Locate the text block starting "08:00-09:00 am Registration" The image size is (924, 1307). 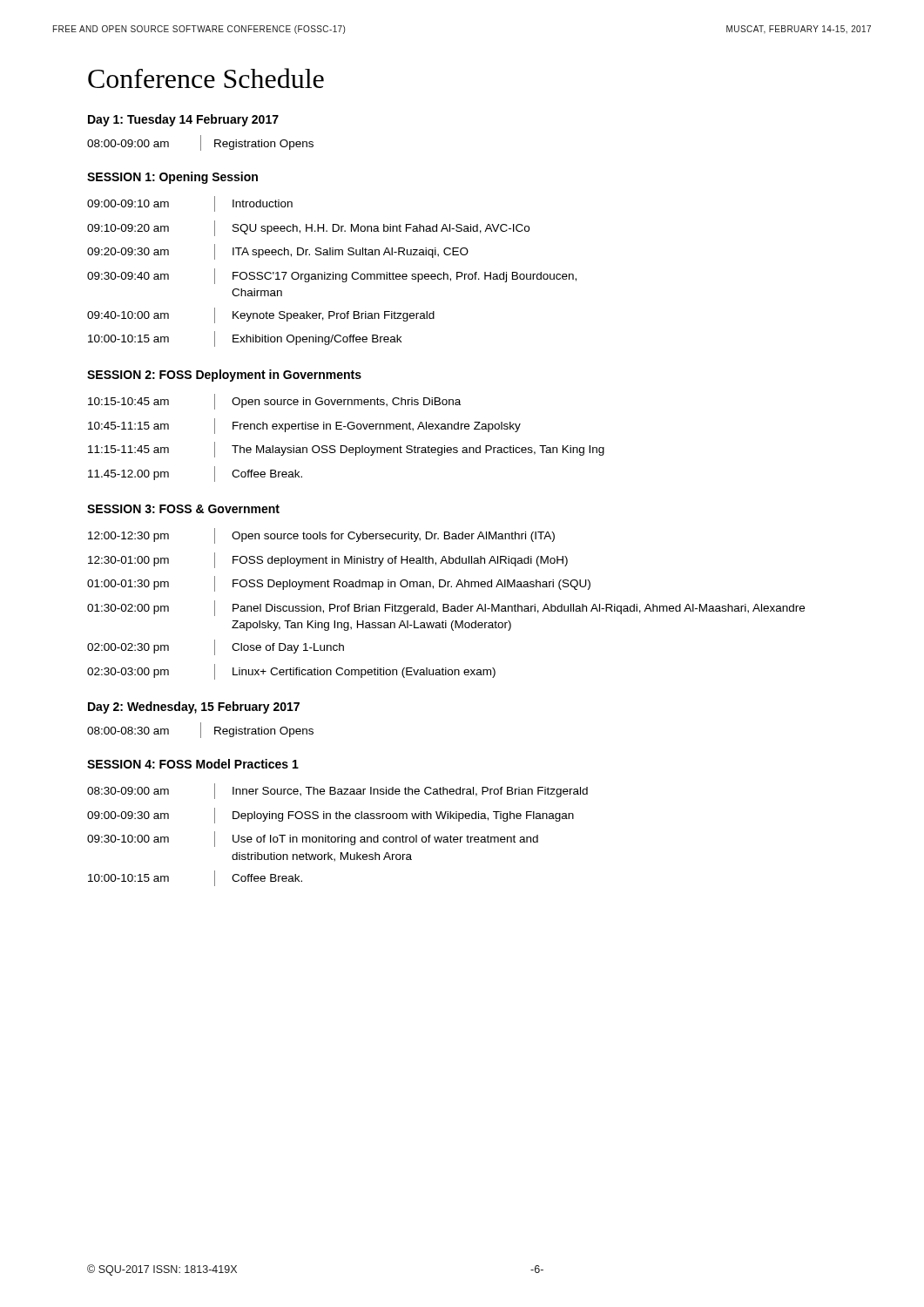tap(201, 143)
